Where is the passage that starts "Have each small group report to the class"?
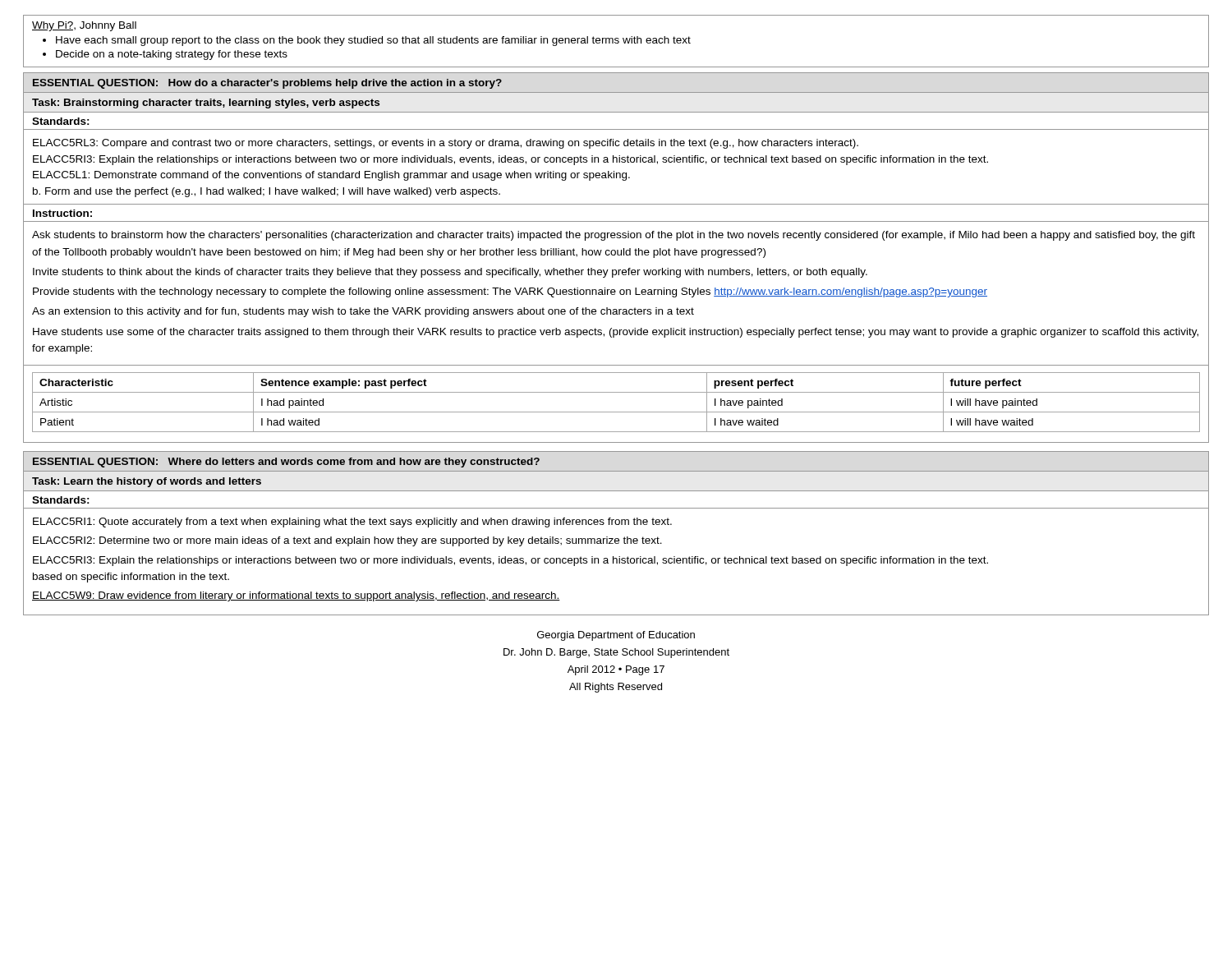 pos(373,40)
